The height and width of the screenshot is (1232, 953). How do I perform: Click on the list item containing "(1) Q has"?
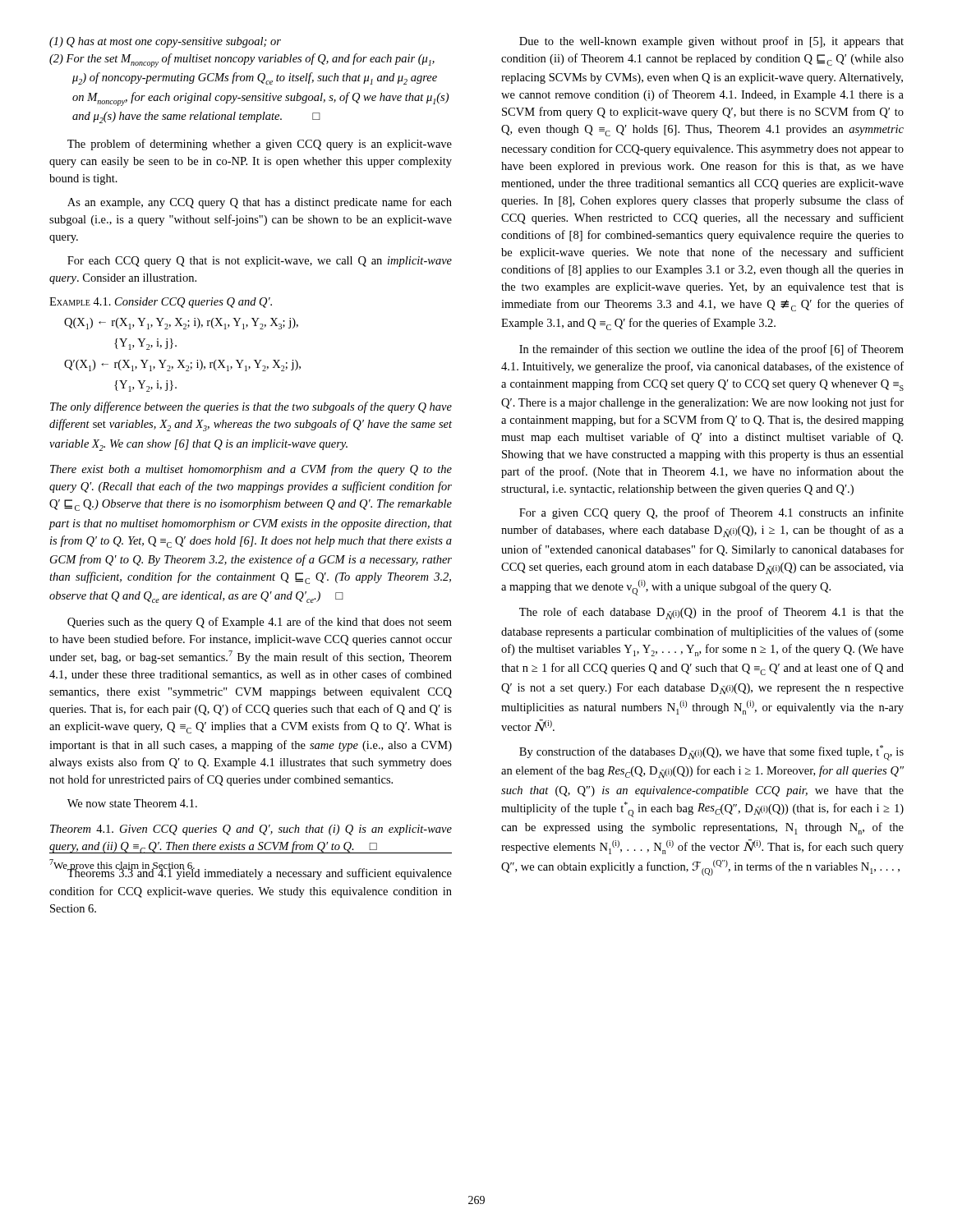tap(251, 42)
